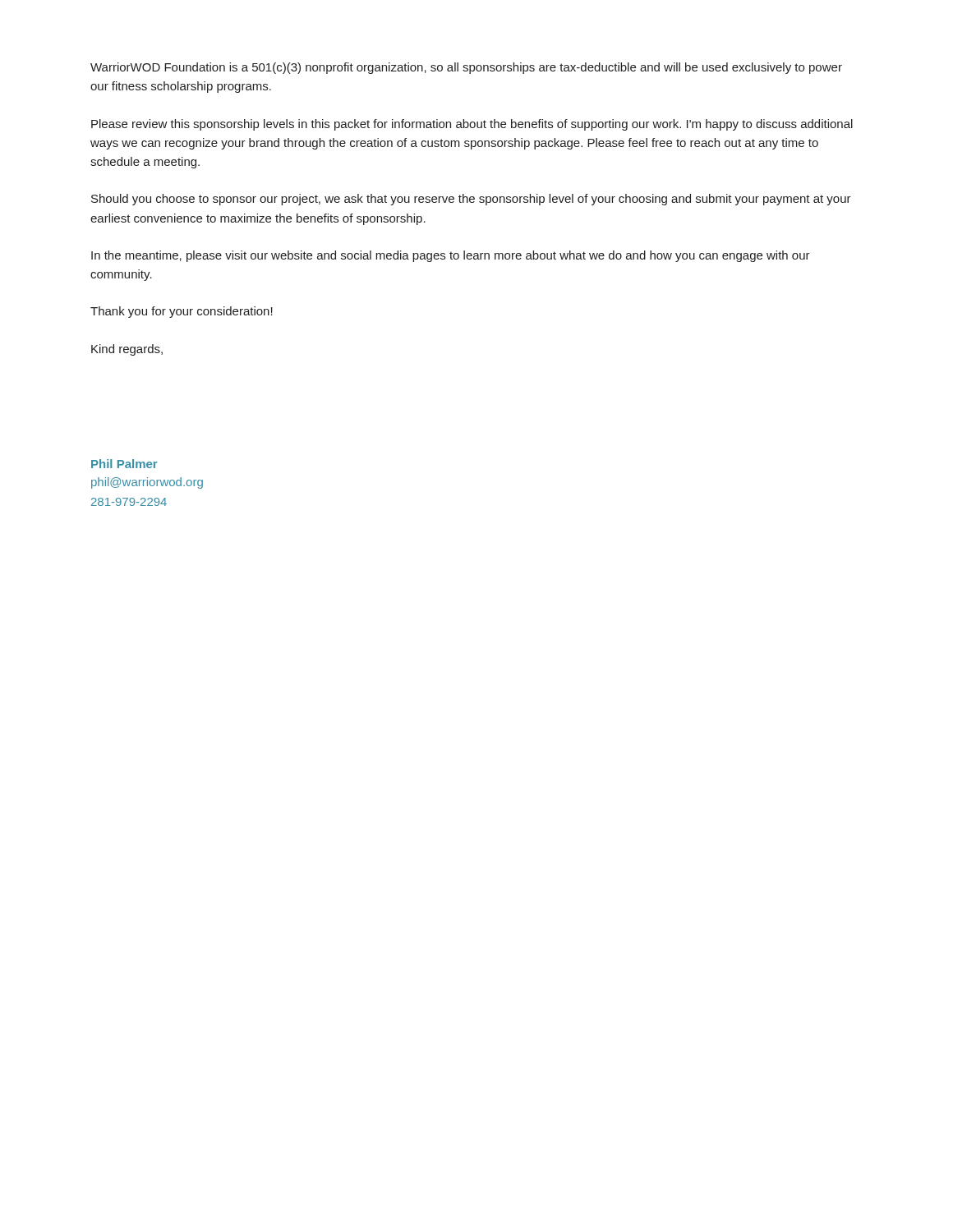Select the text block with the text "WarriorWOD Foundation is a 501(c)(3) nonprofit"
Image resolution: width=953 pixels, height=1232 pixels.
[x=466, y=77]
